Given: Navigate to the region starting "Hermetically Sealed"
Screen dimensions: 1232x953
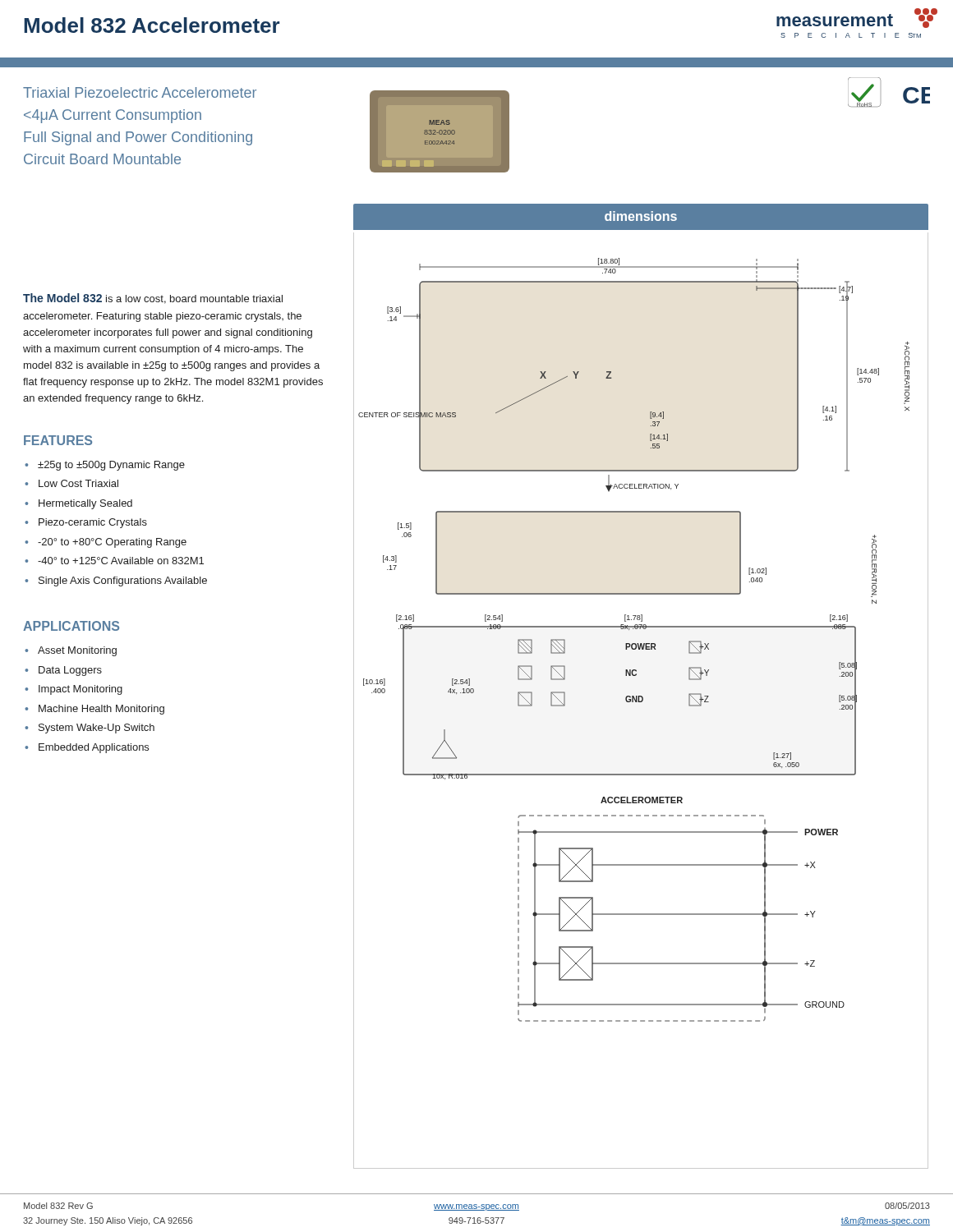Looking at the screenshot, I should [x=85, y=503].
